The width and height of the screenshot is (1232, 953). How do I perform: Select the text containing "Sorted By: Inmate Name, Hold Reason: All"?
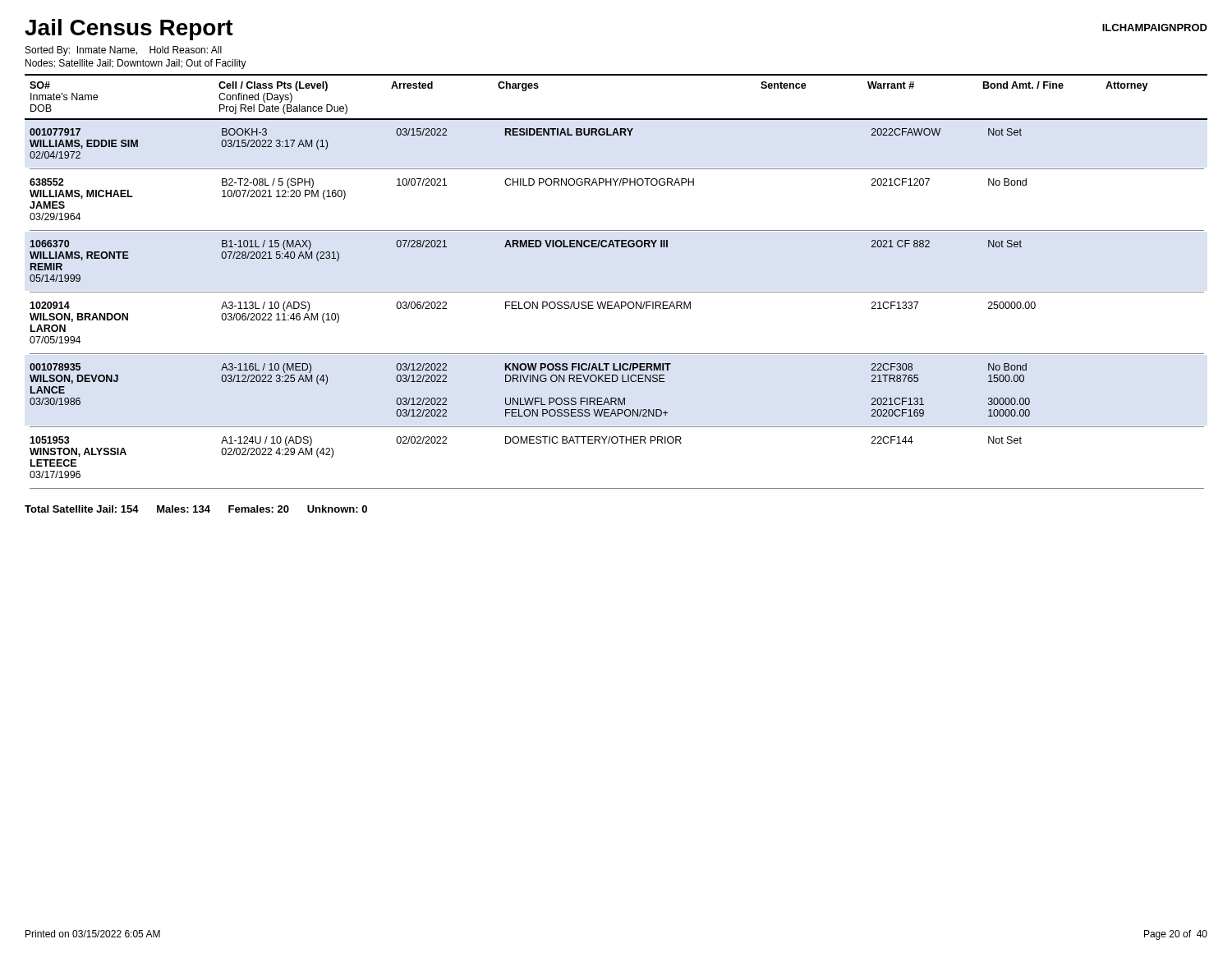tap(123, 50)
